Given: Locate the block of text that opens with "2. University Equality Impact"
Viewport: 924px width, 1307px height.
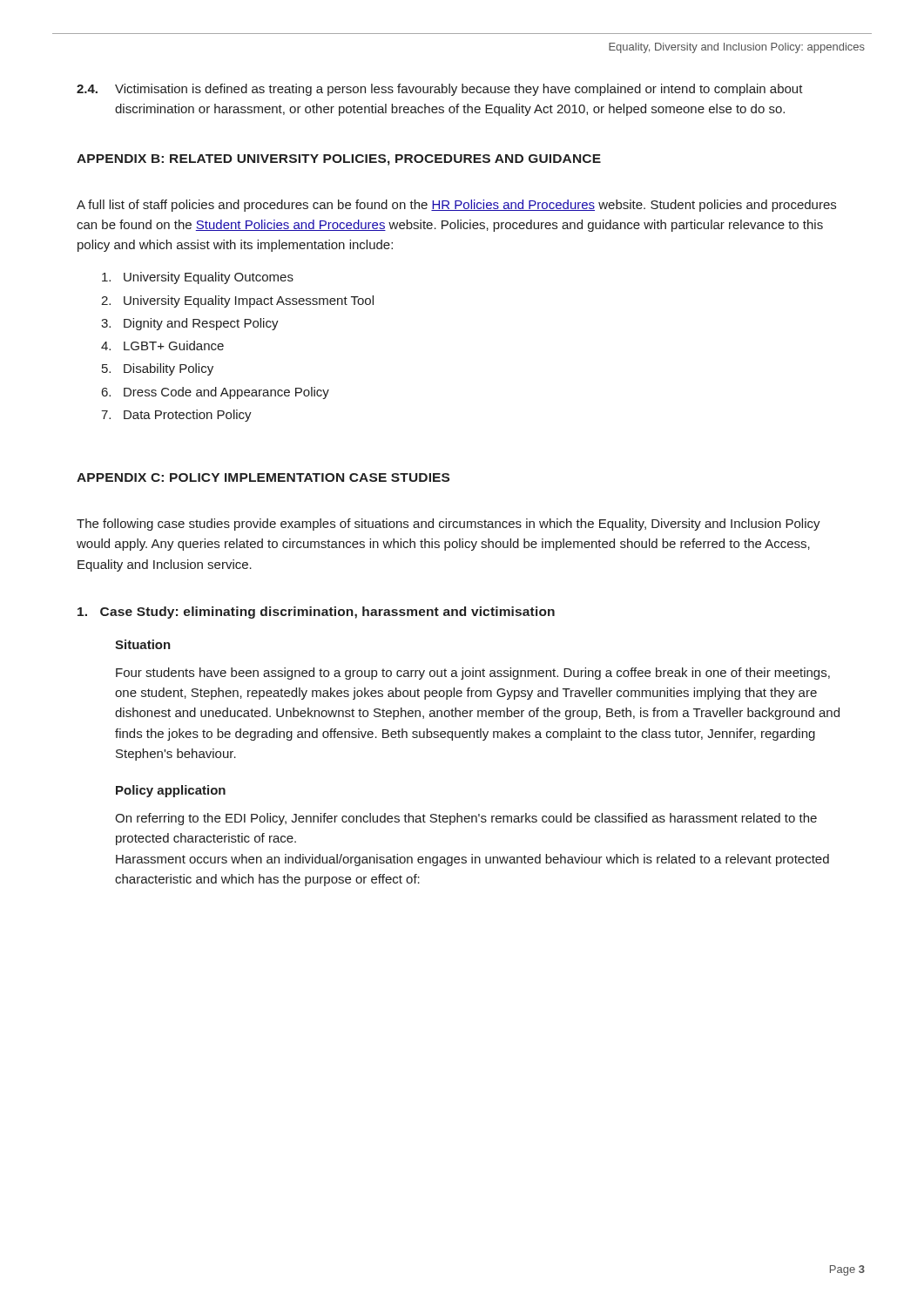Looking at the screenshot, I should click(238, 300).
